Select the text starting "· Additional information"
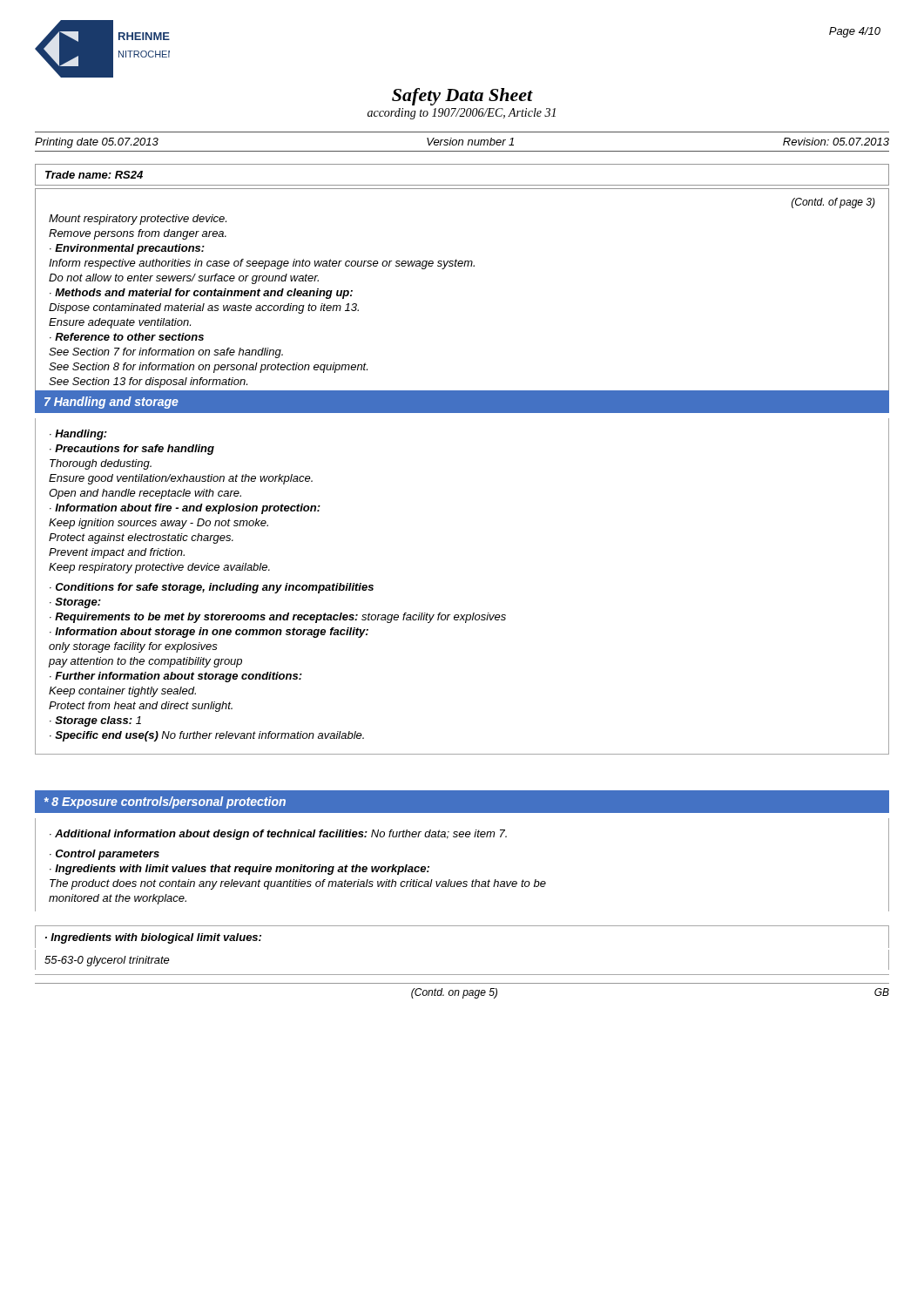 (278, 835)
